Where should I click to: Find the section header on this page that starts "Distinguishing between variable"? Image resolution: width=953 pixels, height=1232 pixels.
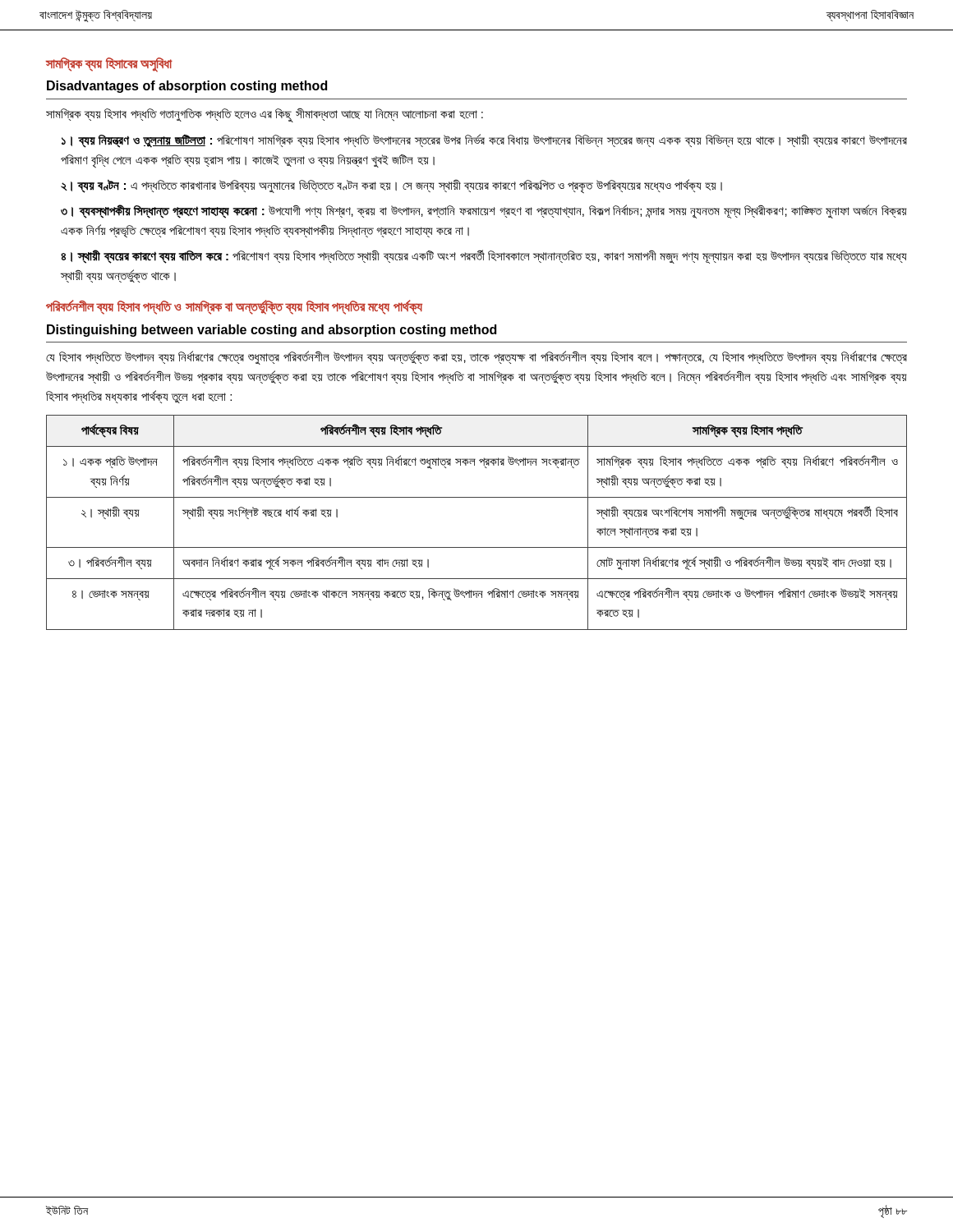(272, 329)
